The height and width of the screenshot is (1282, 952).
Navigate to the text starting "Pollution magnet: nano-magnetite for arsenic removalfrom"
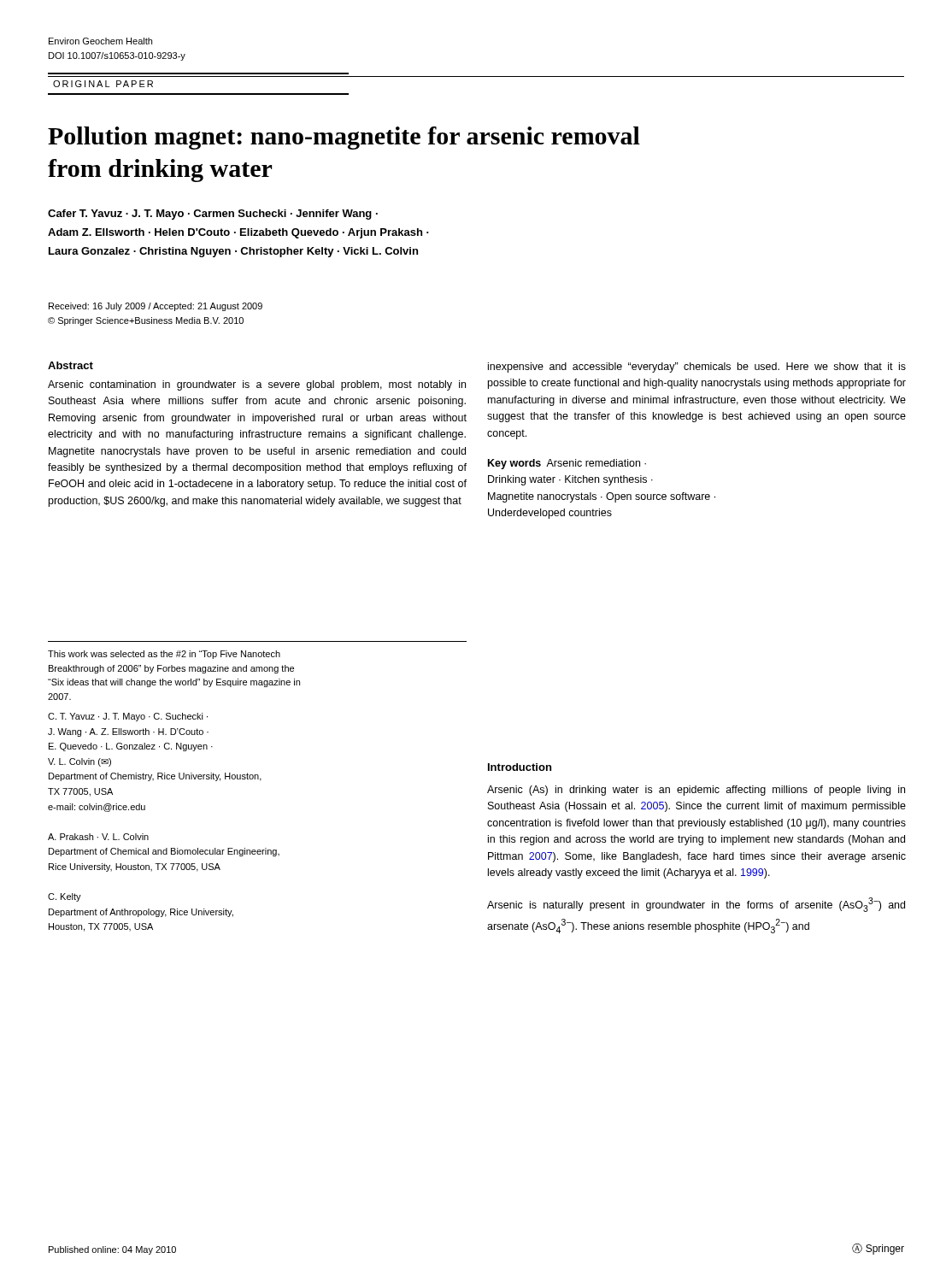click(x=344, y=138)
